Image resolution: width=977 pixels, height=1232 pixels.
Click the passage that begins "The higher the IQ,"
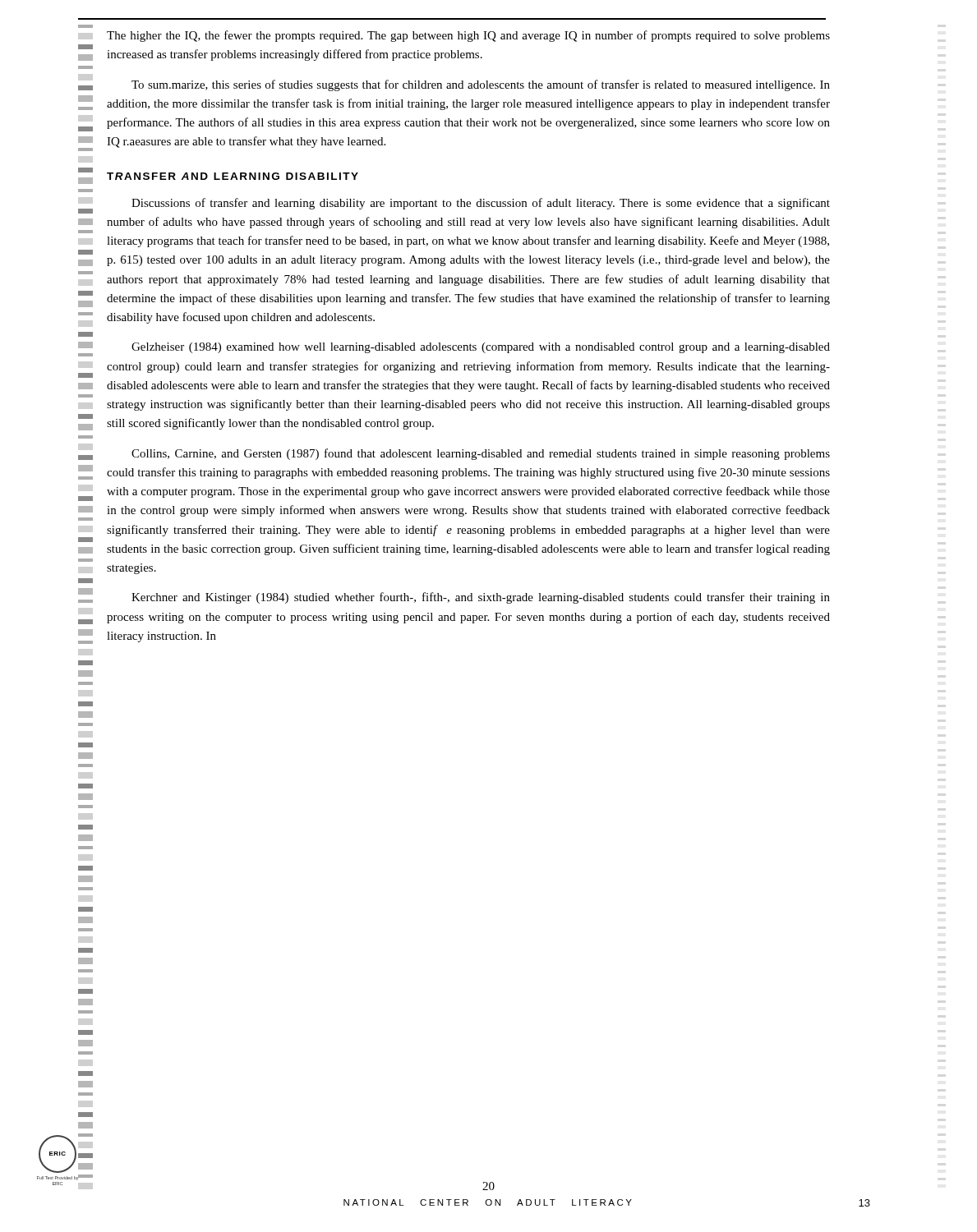468,45
